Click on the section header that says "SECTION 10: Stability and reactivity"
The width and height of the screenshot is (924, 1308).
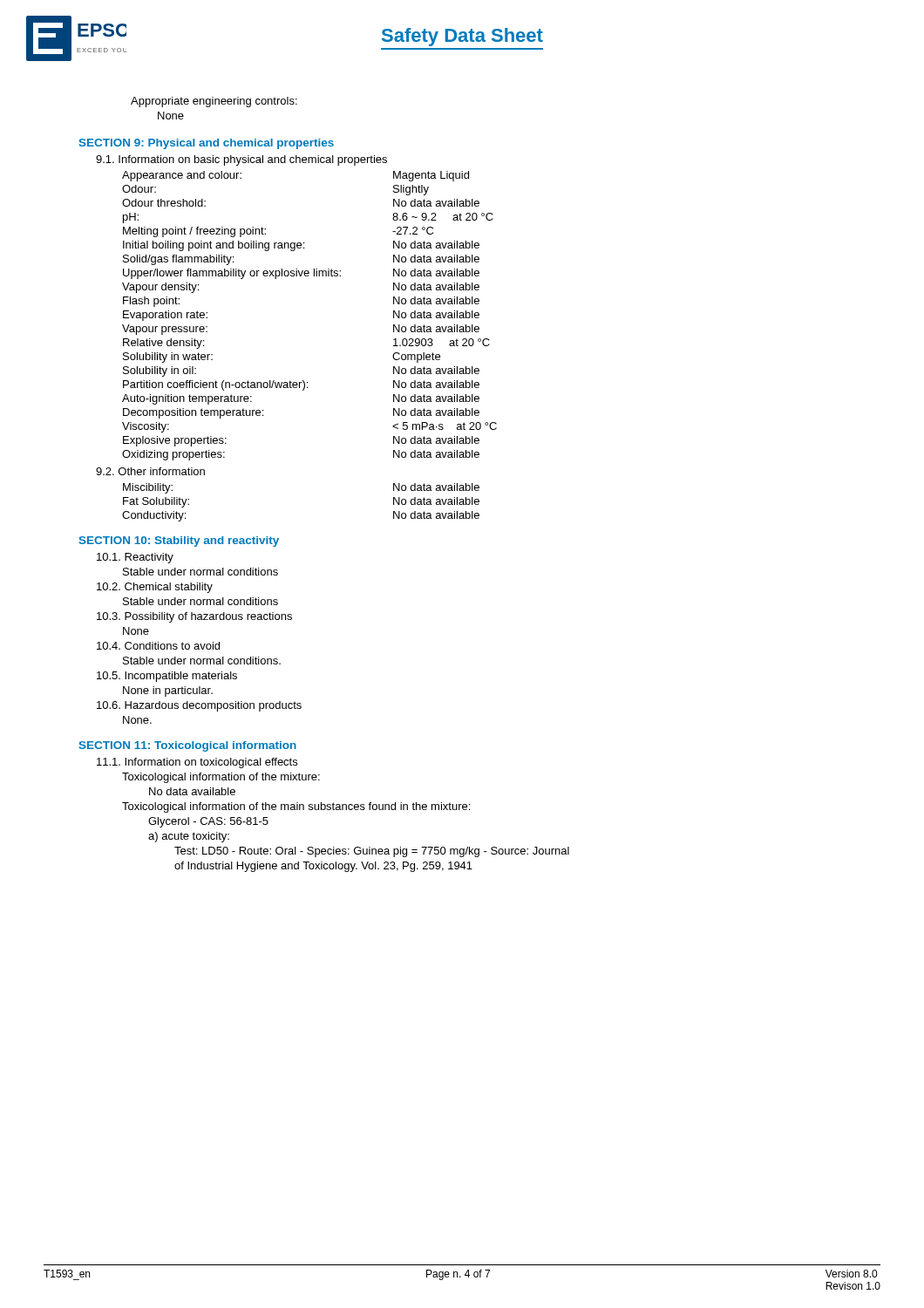click(x=179, y=540)
